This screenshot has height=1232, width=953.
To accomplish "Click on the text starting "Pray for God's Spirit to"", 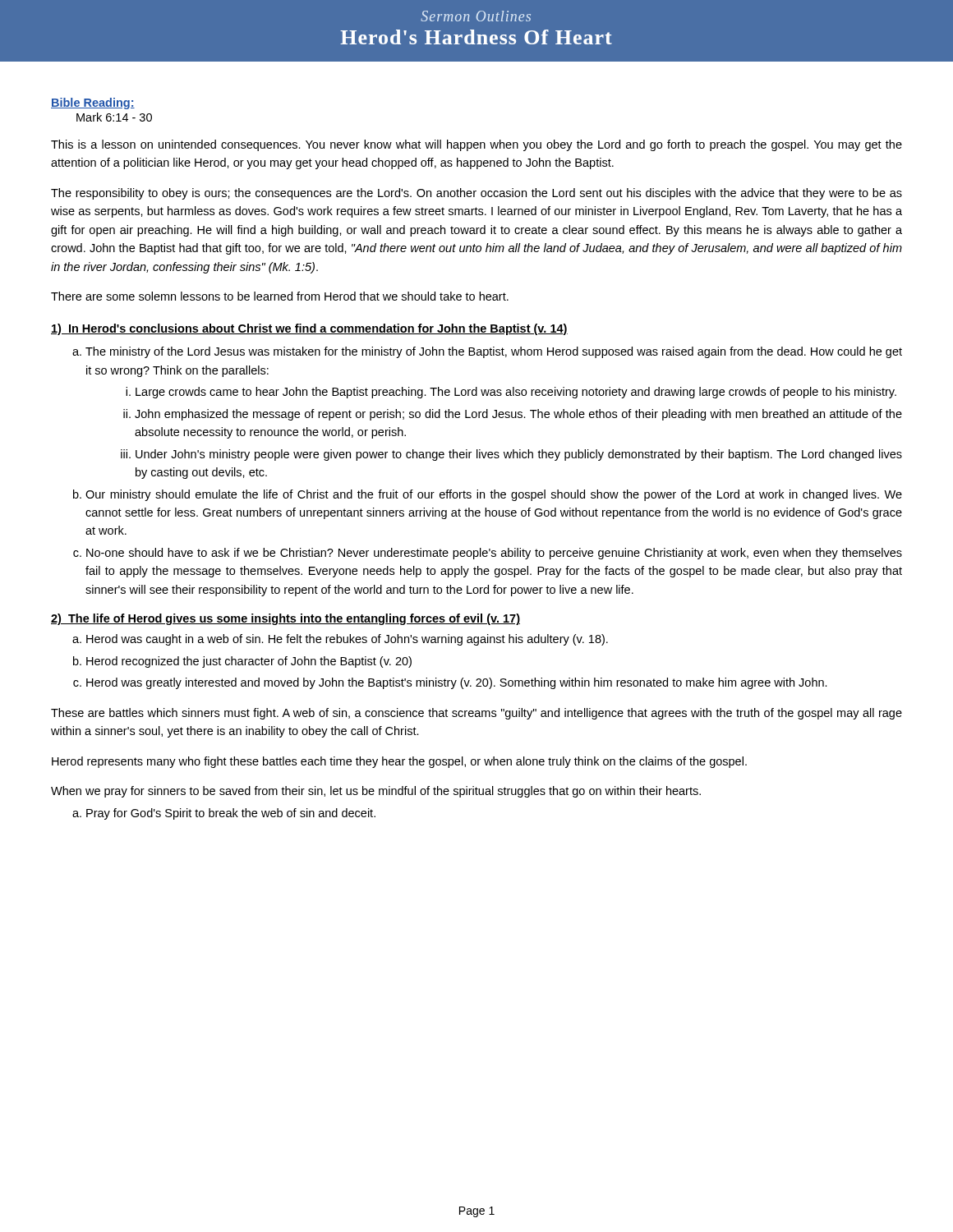I will pos(231,813).
